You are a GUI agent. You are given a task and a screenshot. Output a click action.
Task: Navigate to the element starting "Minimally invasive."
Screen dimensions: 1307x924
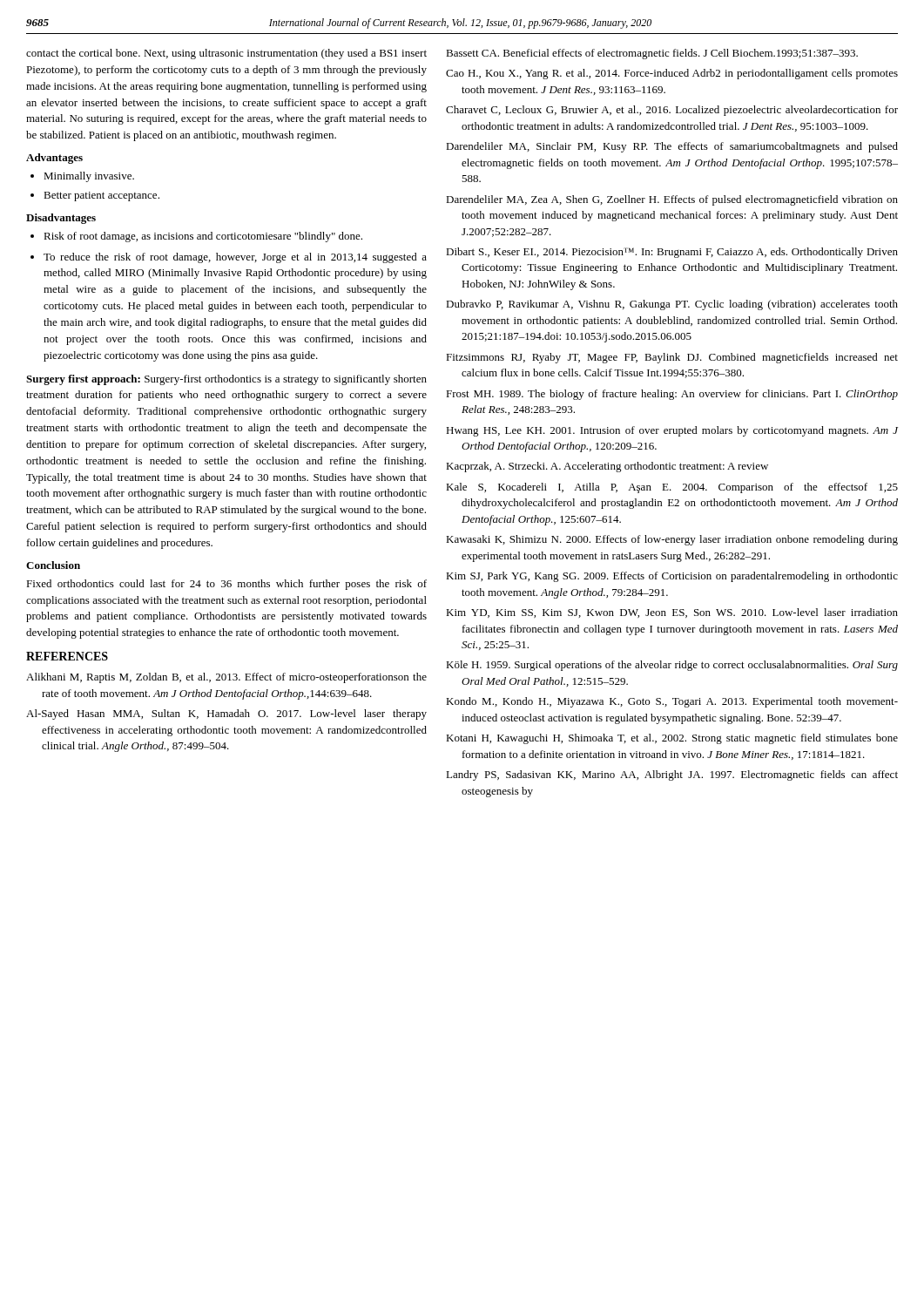(89, 176)
